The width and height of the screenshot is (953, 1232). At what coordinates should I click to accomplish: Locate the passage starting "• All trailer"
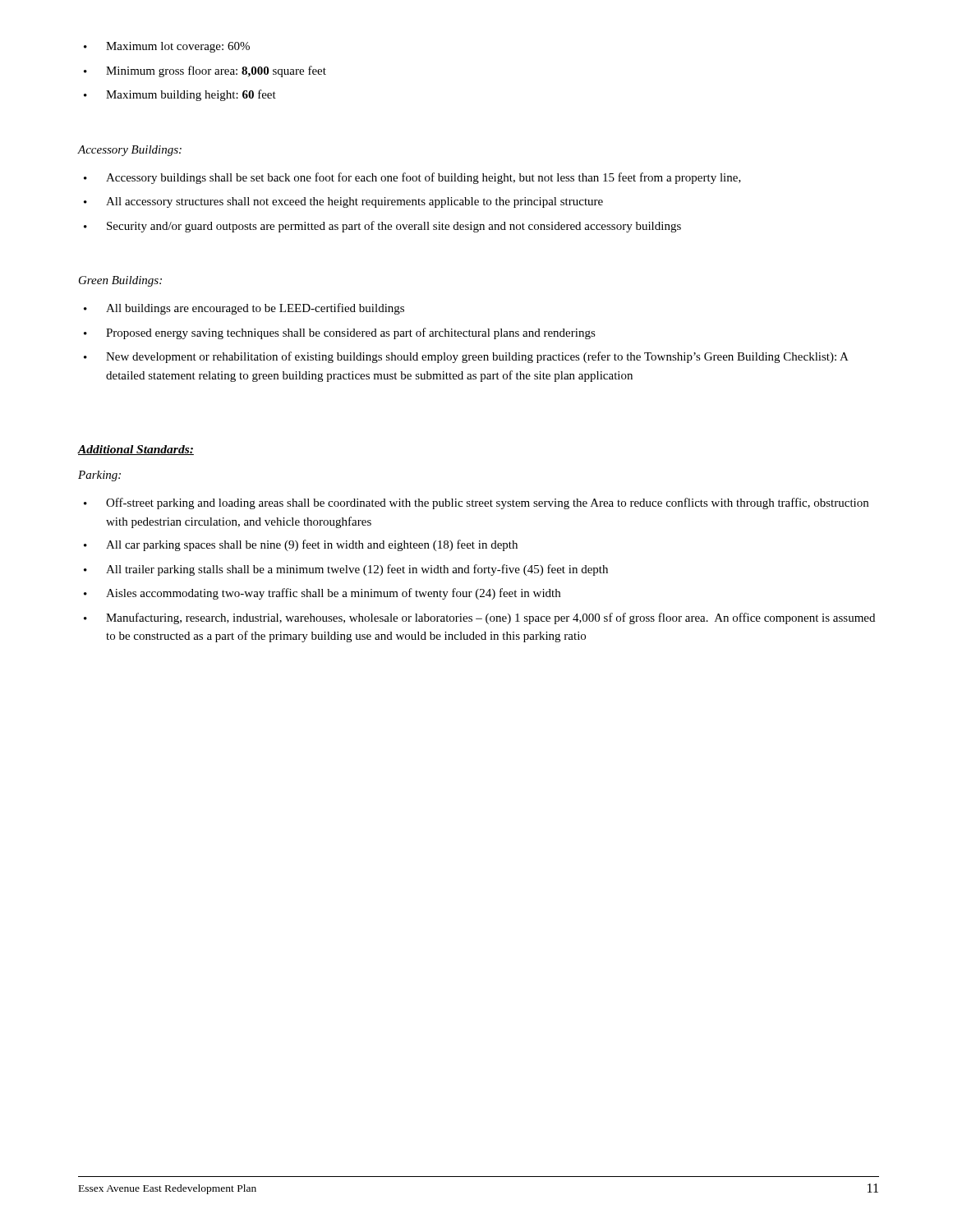click(479, 569)
